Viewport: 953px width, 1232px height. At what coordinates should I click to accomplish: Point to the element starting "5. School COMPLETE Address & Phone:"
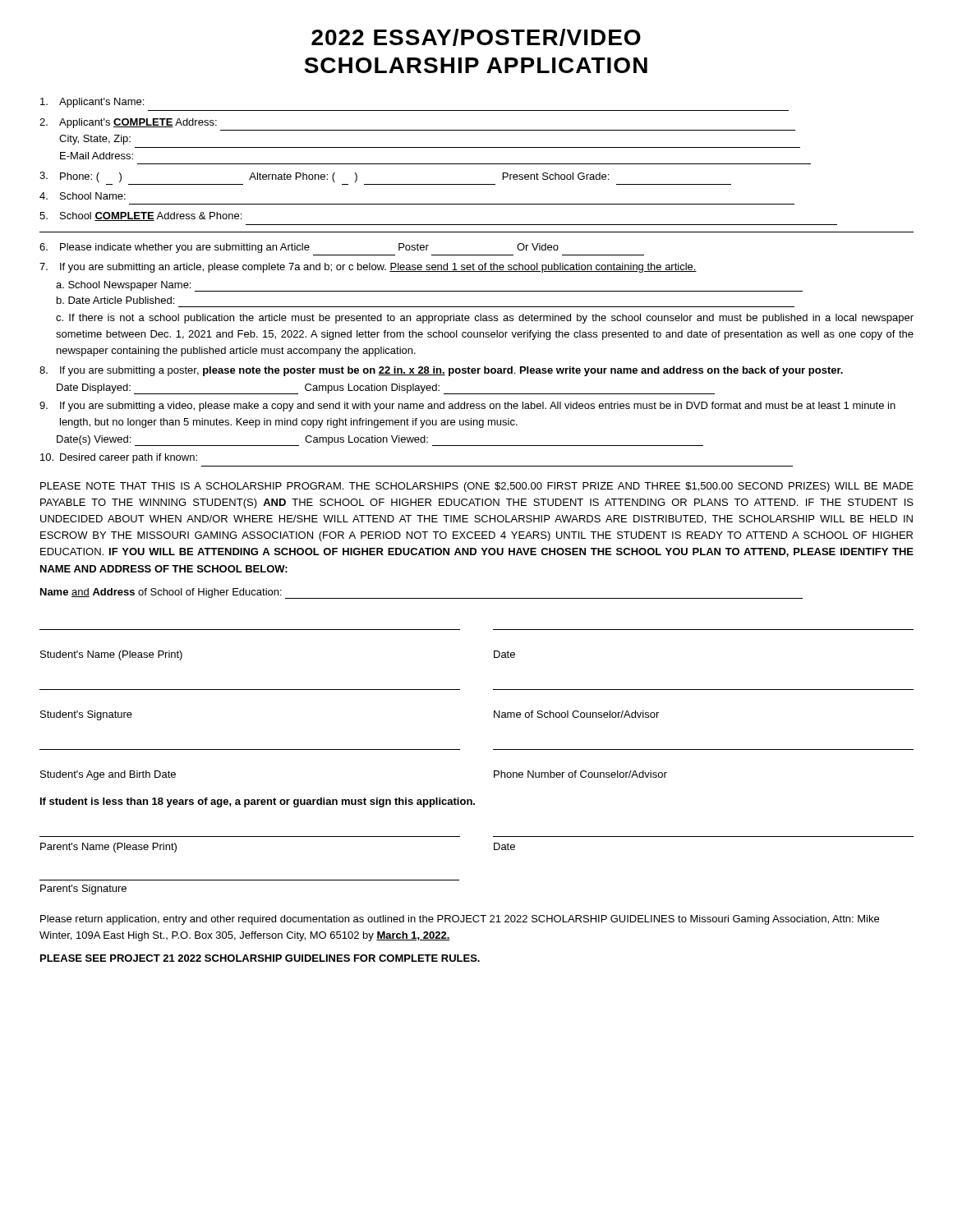[x=476, y=216]
